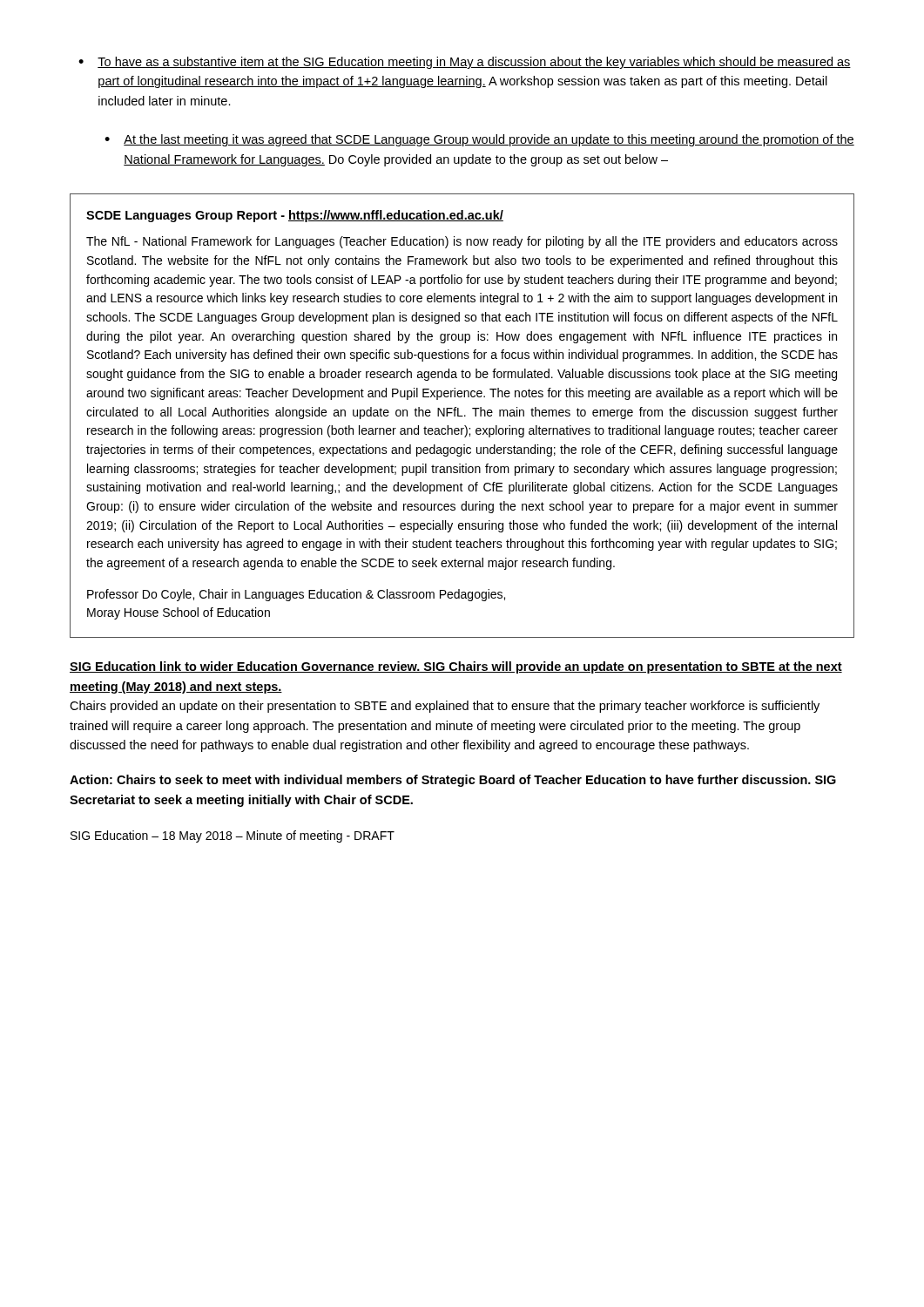This screenshot has height=1307, width=924.
Task: Locate the passage starting "• To have as a substantive"
Action: point(466,82)
